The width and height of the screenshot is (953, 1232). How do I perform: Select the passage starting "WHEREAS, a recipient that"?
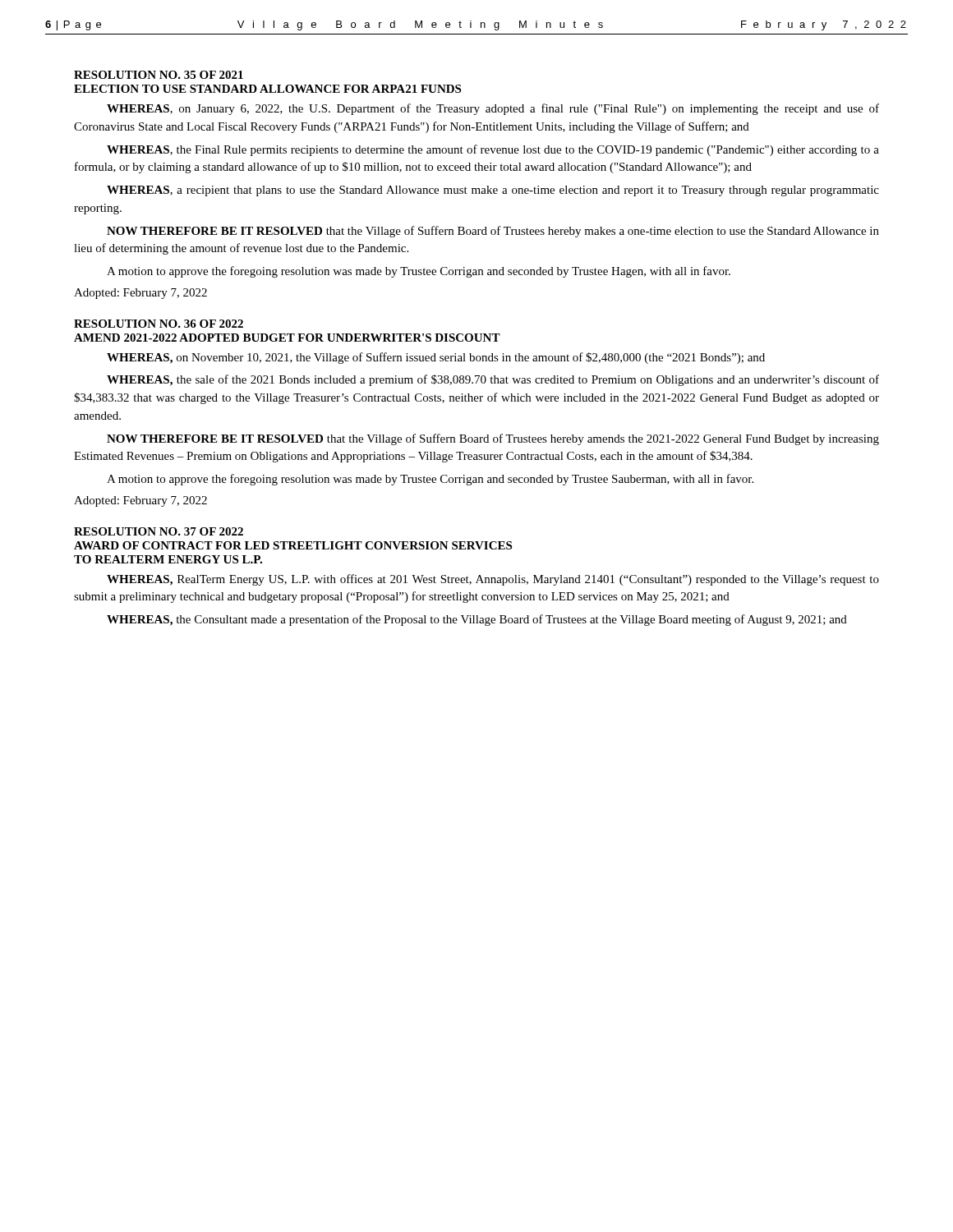(476, 199)
